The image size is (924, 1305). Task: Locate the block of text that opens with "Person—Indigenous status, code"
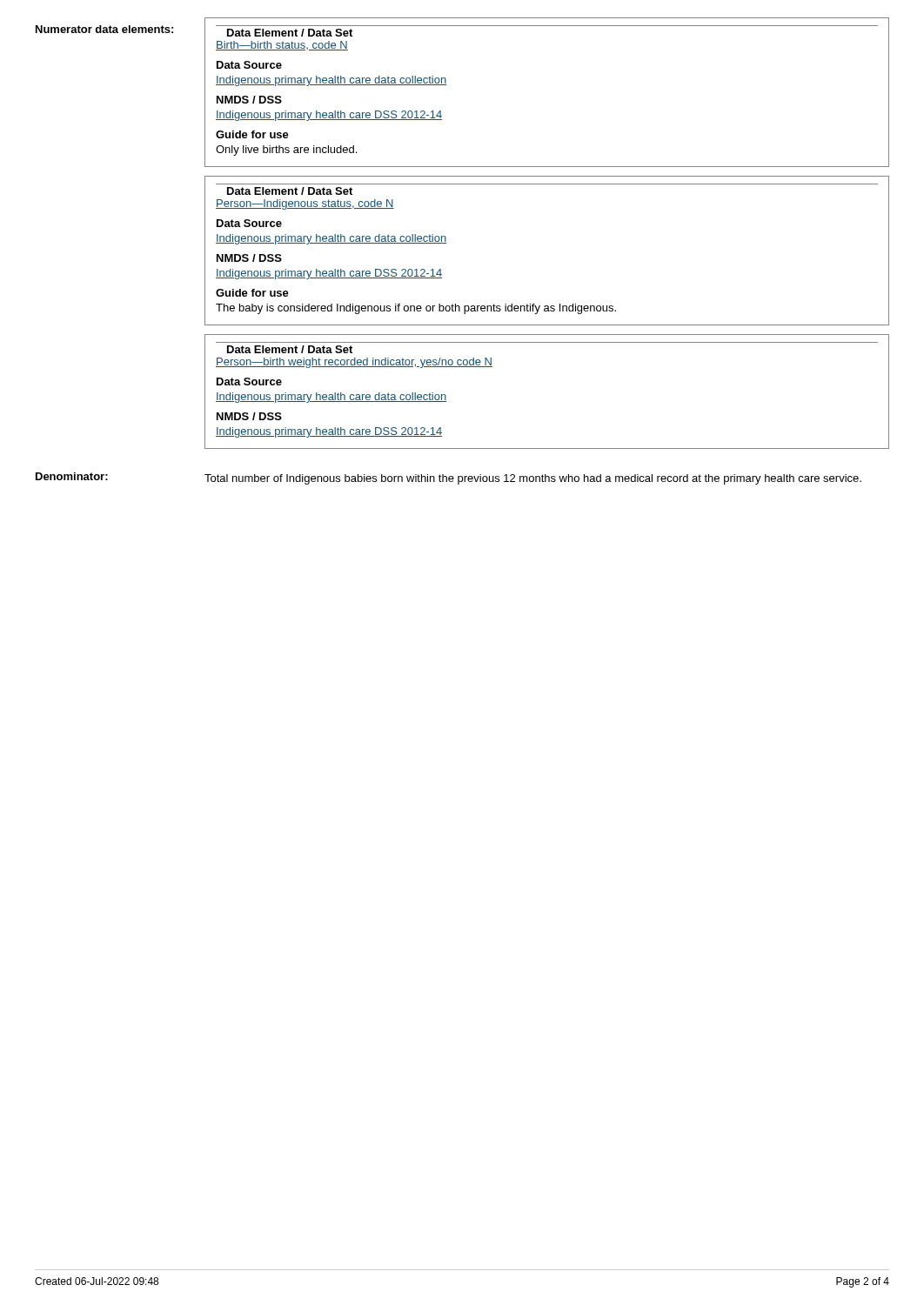pos(305,203)
